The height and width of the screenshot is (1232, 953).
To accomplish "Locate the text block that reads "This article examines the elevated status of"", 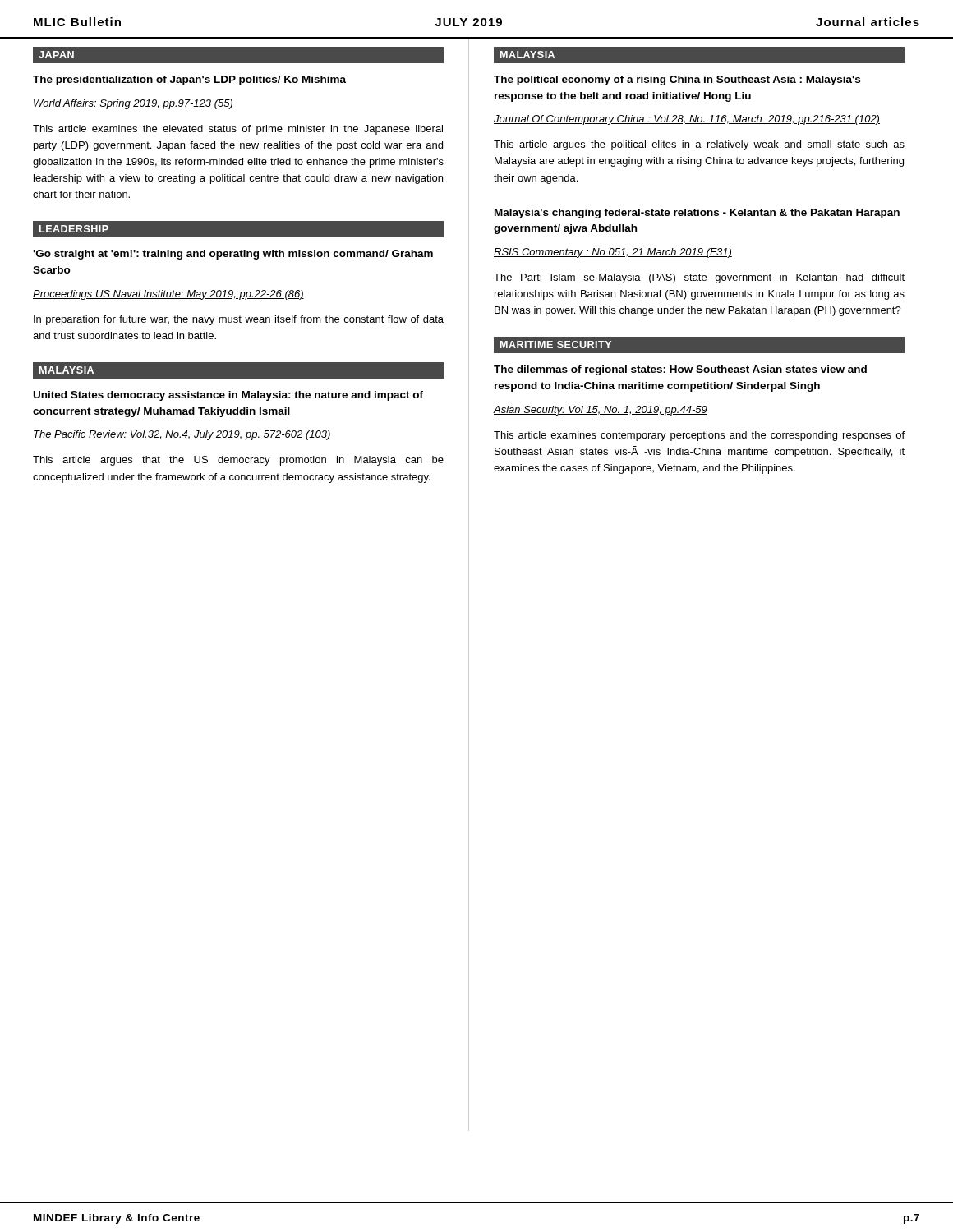I will 238,161.
